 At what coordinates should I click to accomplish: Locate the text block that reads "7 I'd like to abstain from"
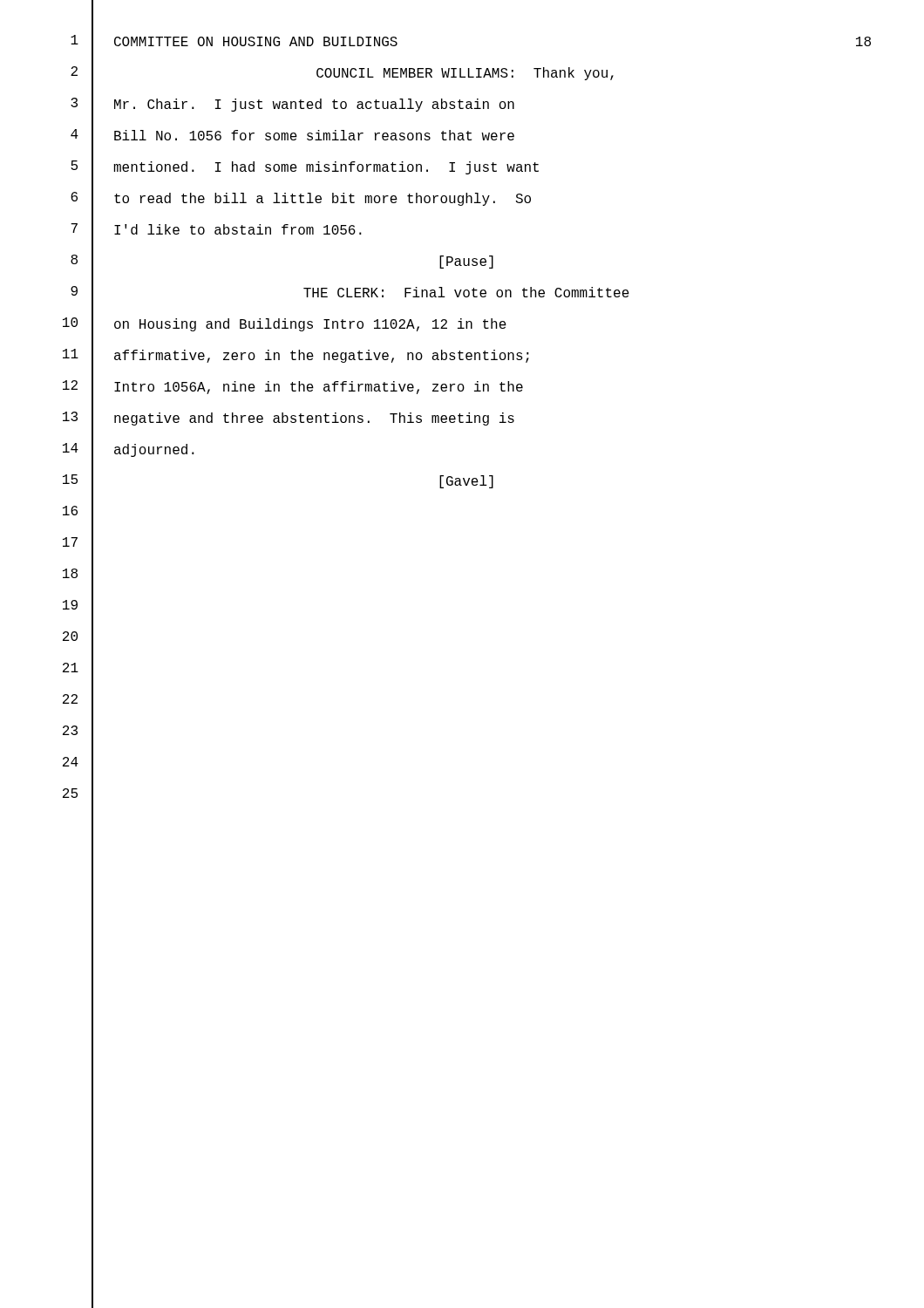(x=221, y=228)
